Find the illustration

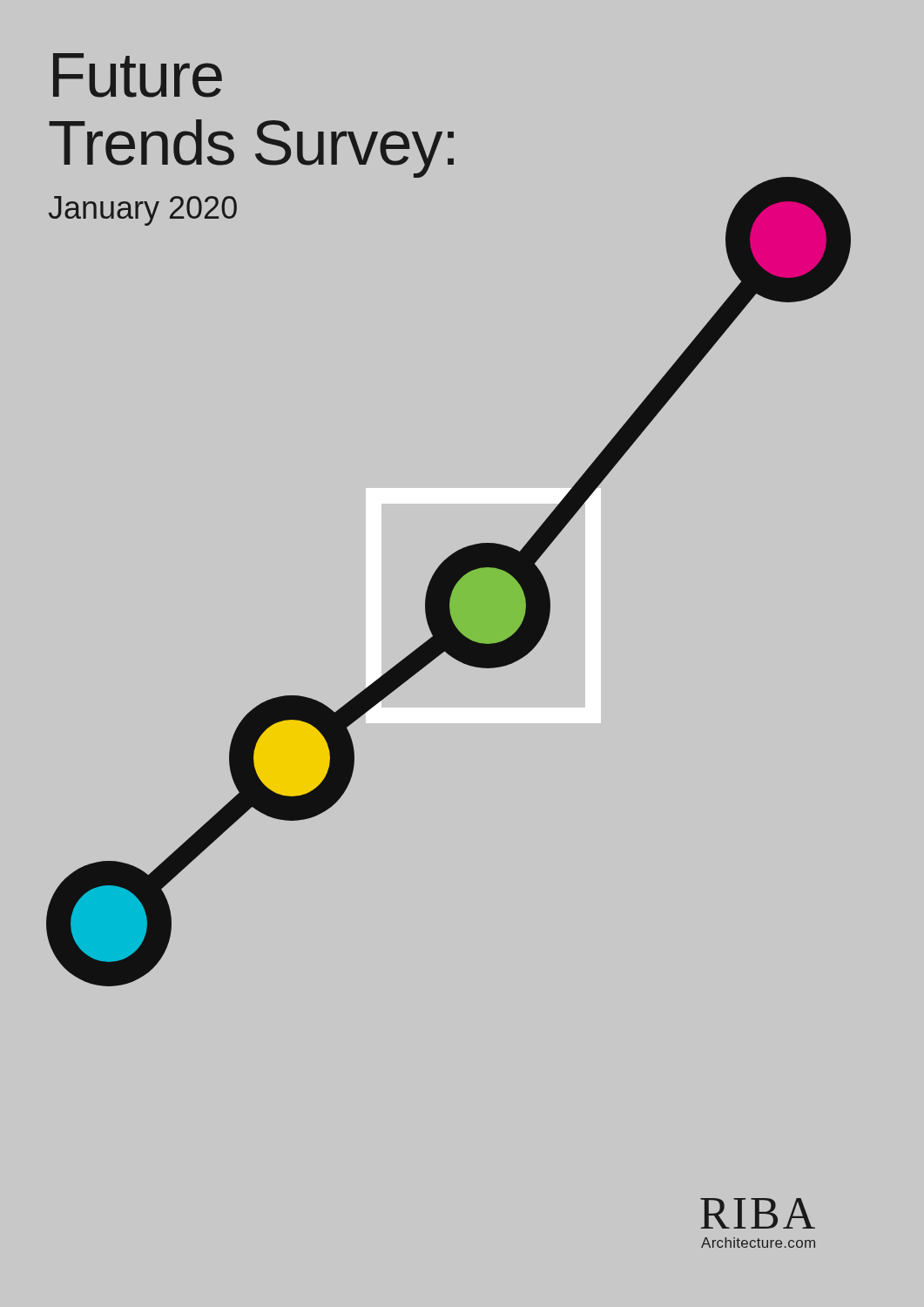point(462,654)
